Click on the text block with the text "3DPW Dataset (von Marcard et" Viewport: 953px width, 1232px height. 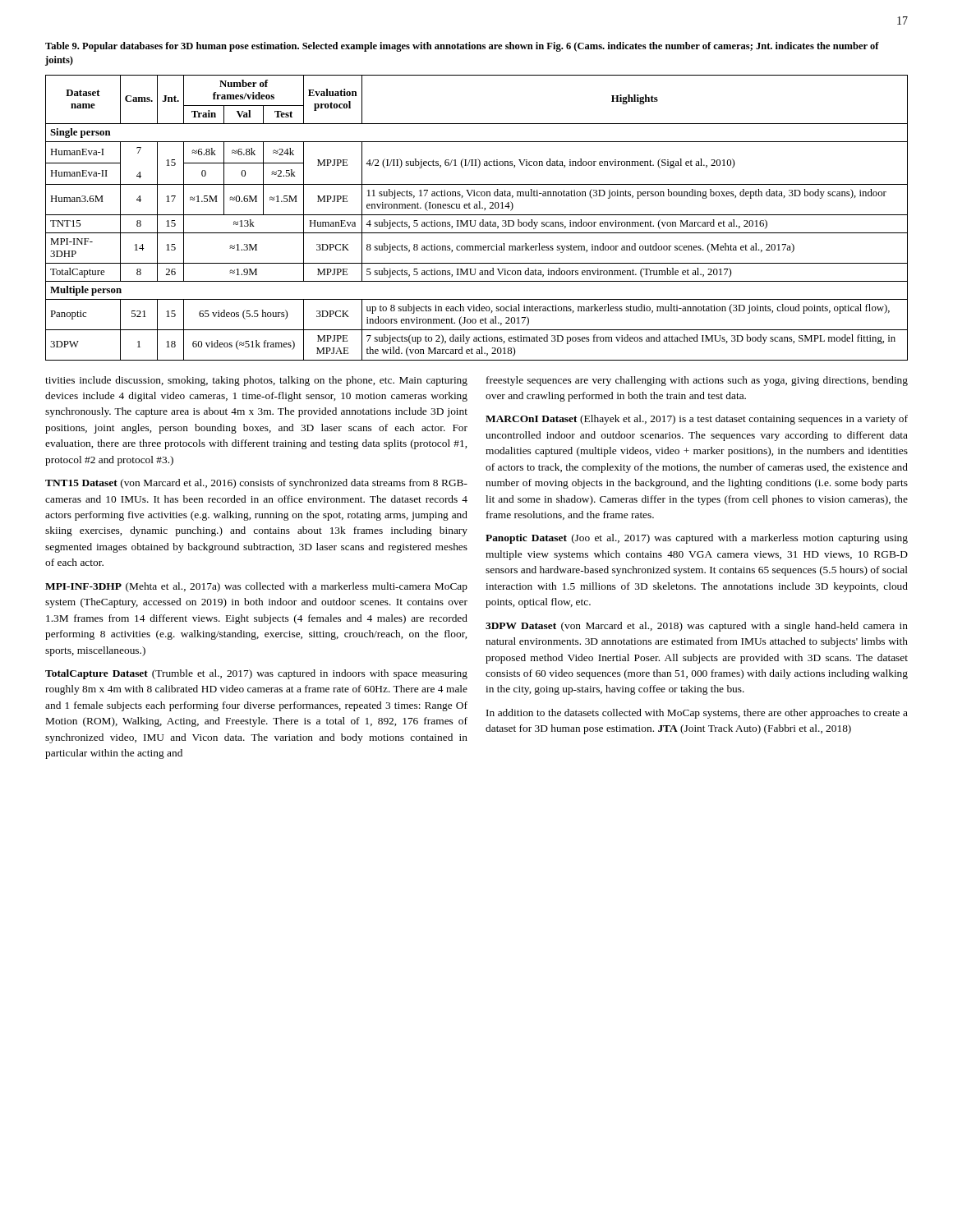[x=697, y=657]
